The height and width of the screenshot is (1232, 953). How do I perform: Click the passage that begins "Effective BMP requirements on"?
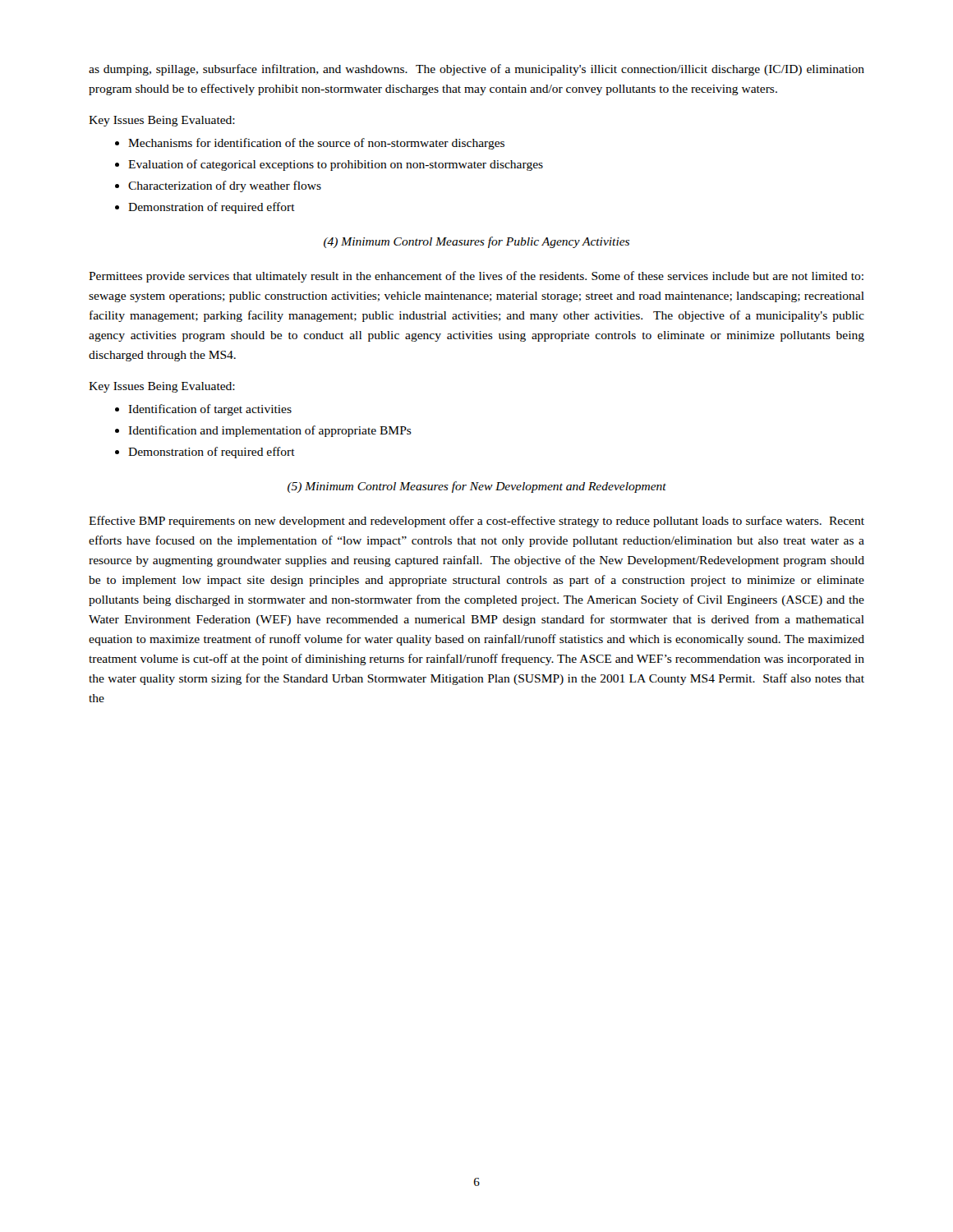tap(476, 609)
